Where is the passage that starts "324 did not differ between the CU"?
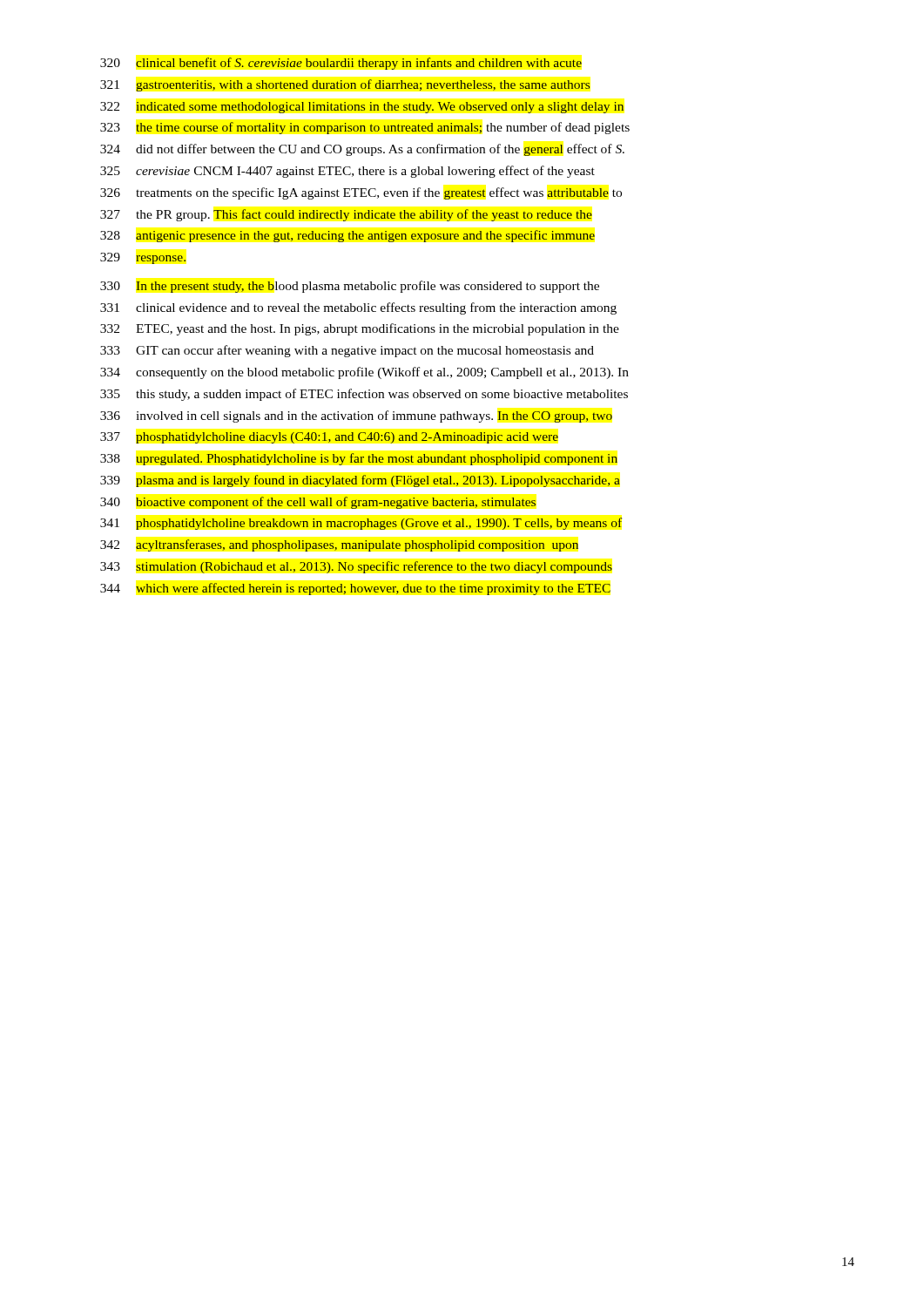 click(471, 150)
